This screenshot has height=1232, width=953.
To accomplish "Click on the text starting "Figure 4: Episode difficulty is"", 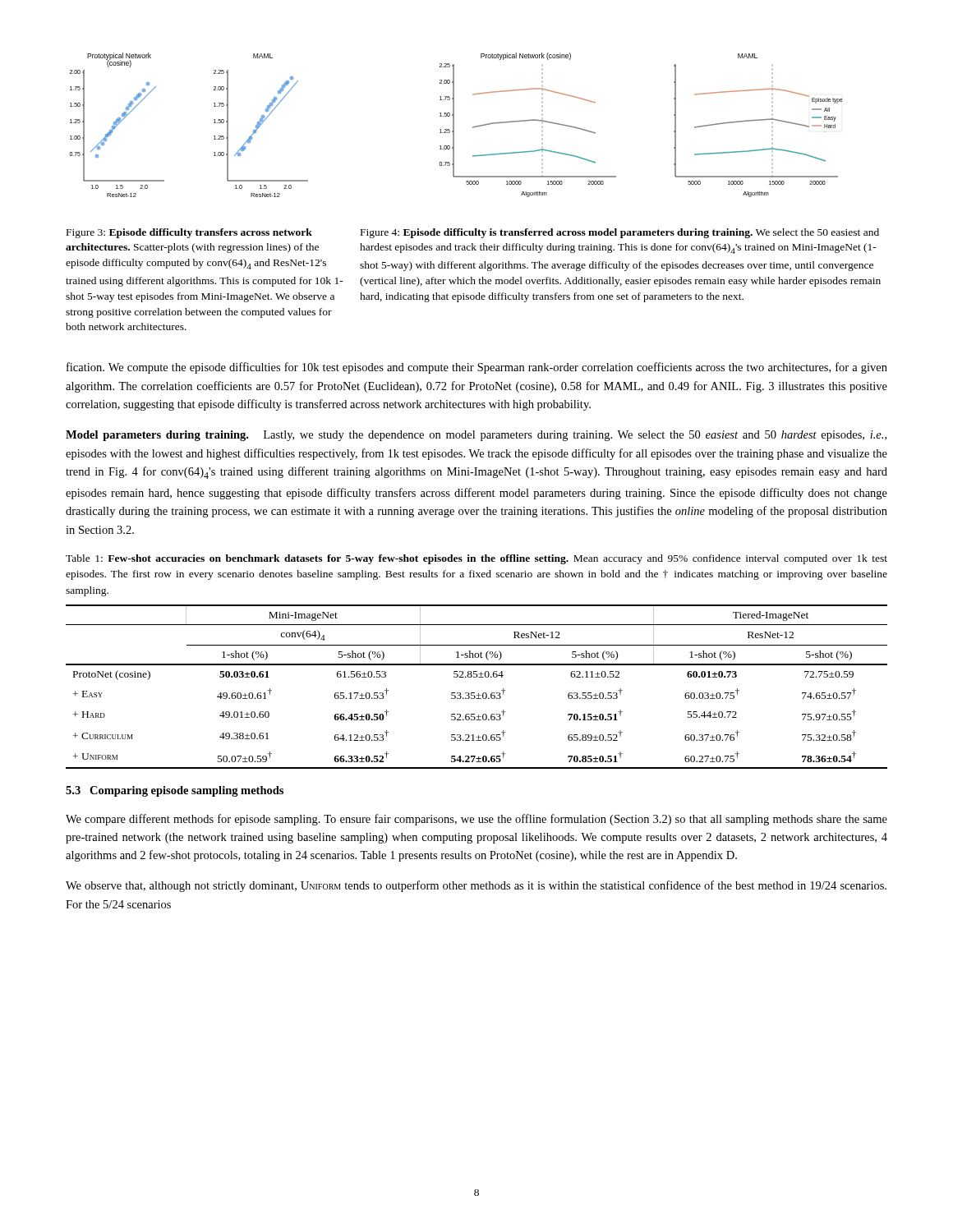I will pyautogui.click(x=624, y=264).
